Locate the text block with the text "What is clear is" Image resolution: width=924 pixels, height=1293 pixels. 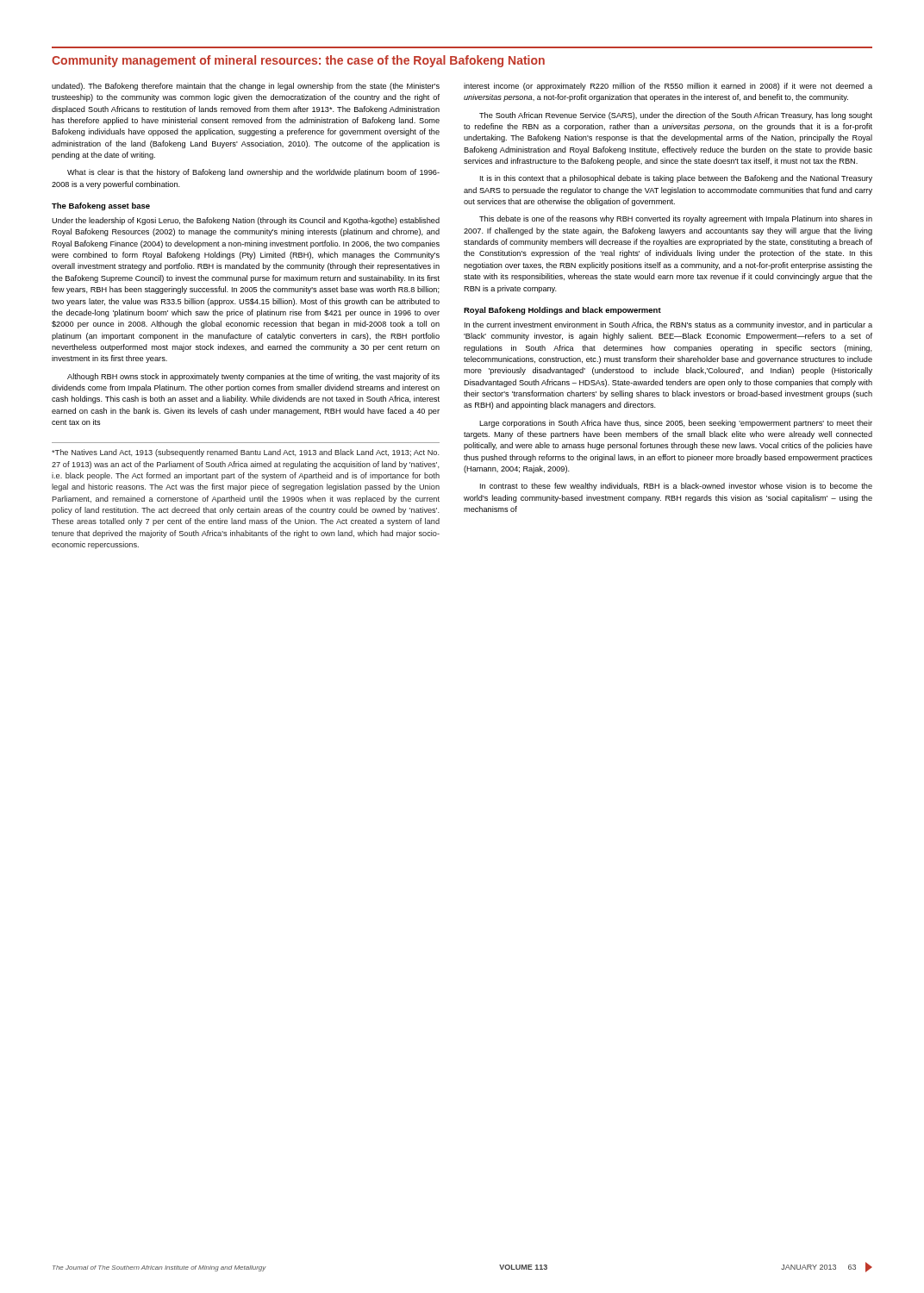(x=246, y=179)
